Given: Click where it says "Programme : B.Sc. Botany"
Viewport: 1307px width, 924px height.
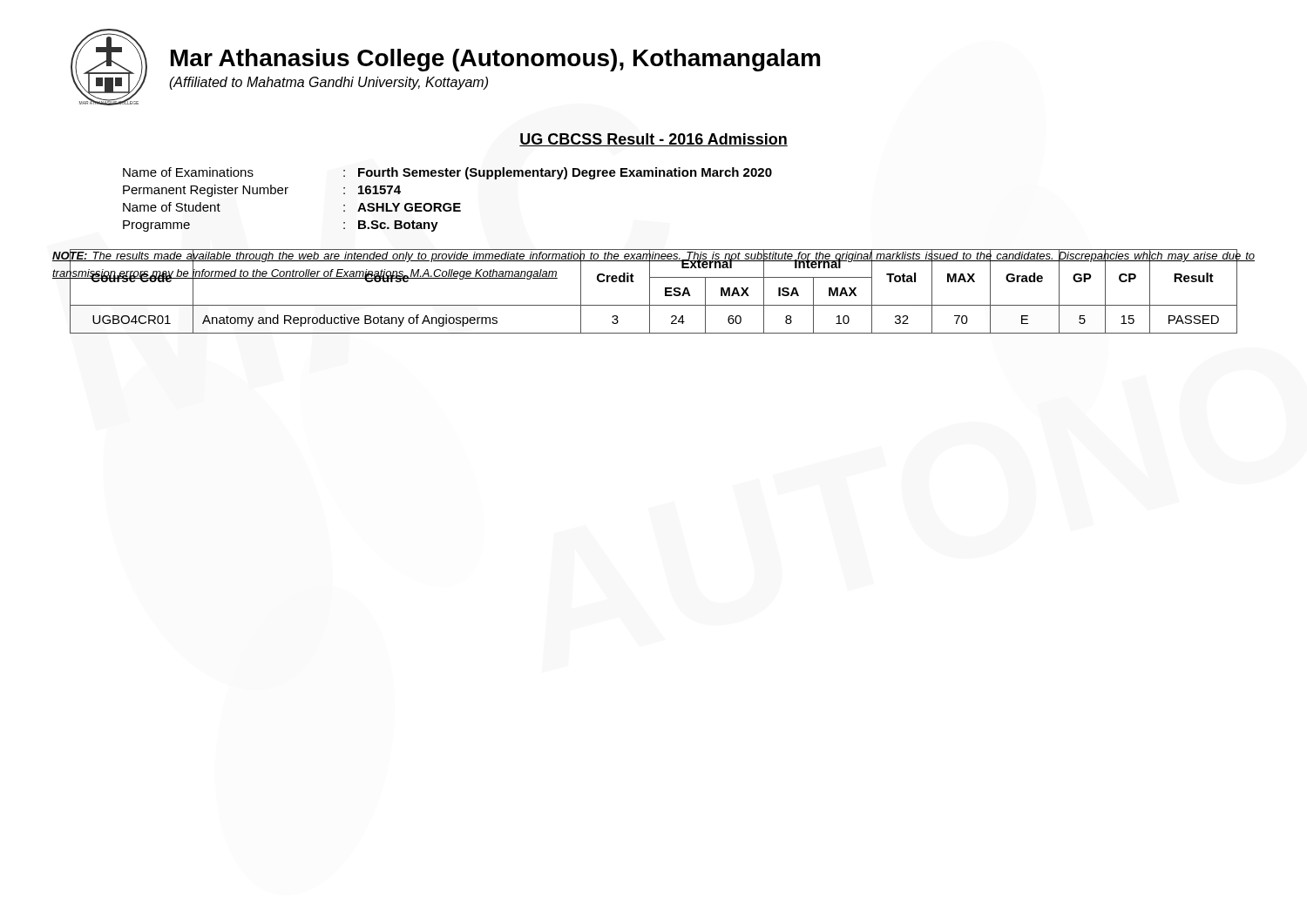Looking at the screenshot, I should pos(156,226).
